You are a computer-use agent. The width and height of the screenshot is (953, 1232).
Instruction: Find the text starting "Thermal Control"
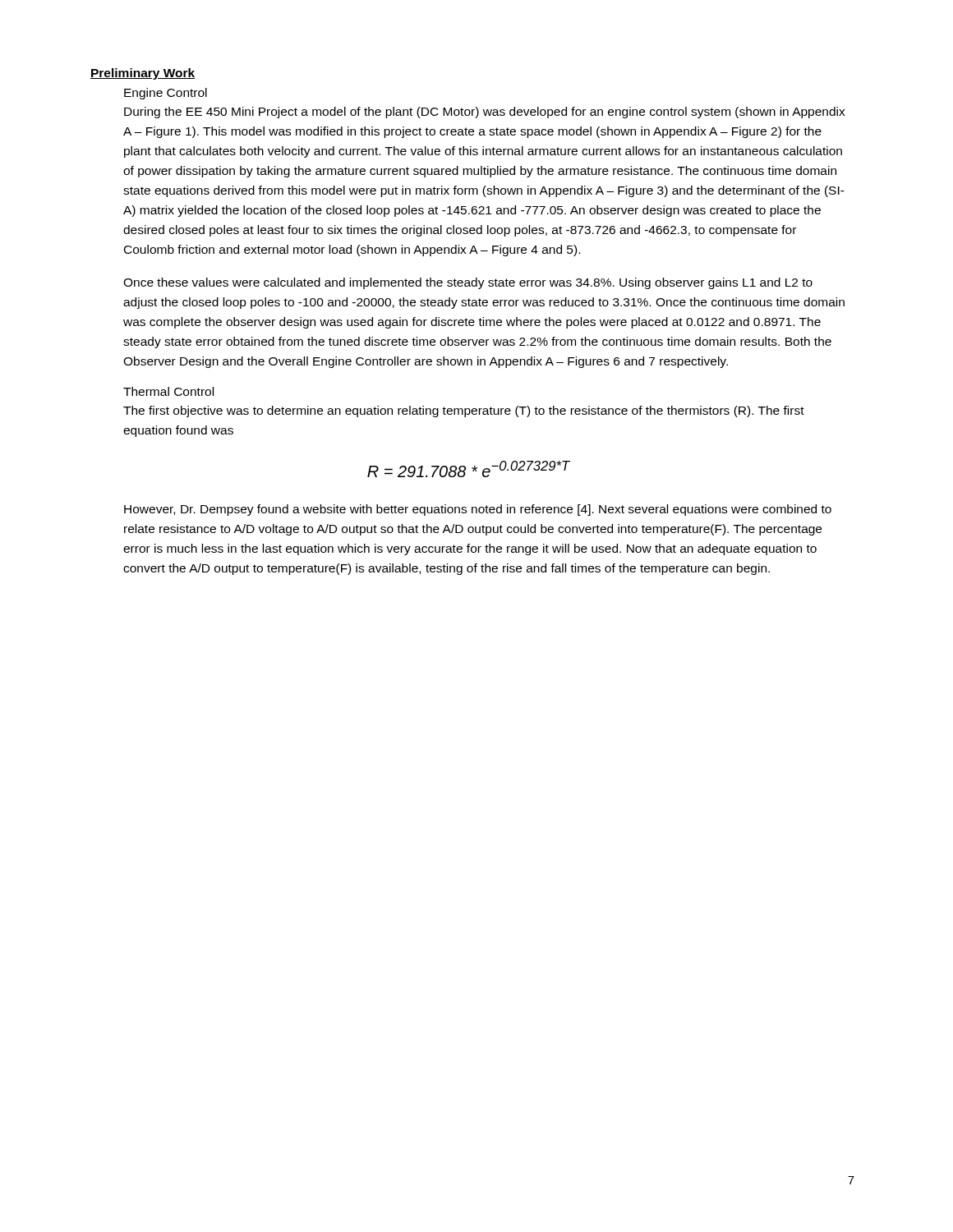click(x=169, y=392)
